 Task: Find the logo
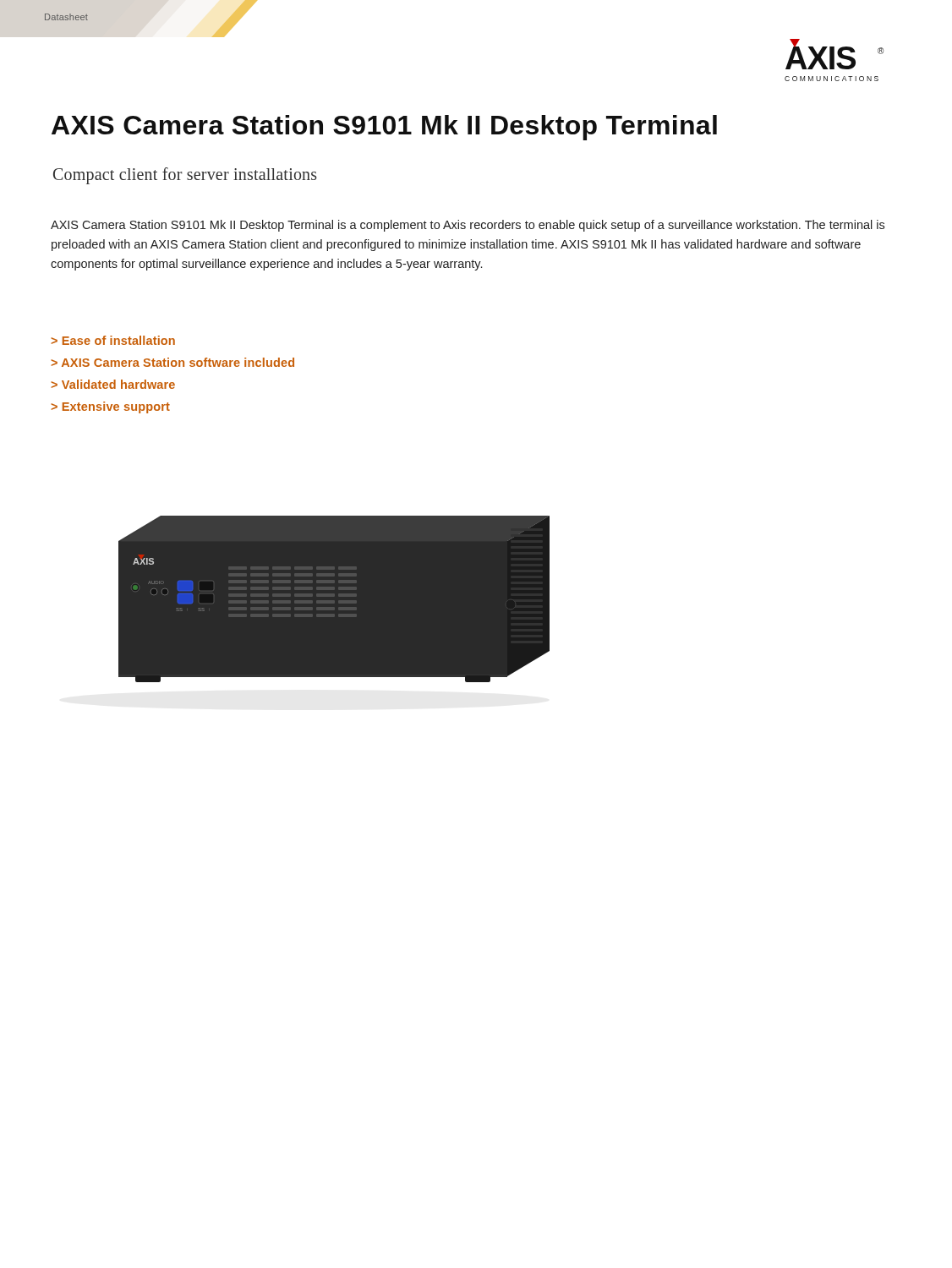click(x=842, y=63)
